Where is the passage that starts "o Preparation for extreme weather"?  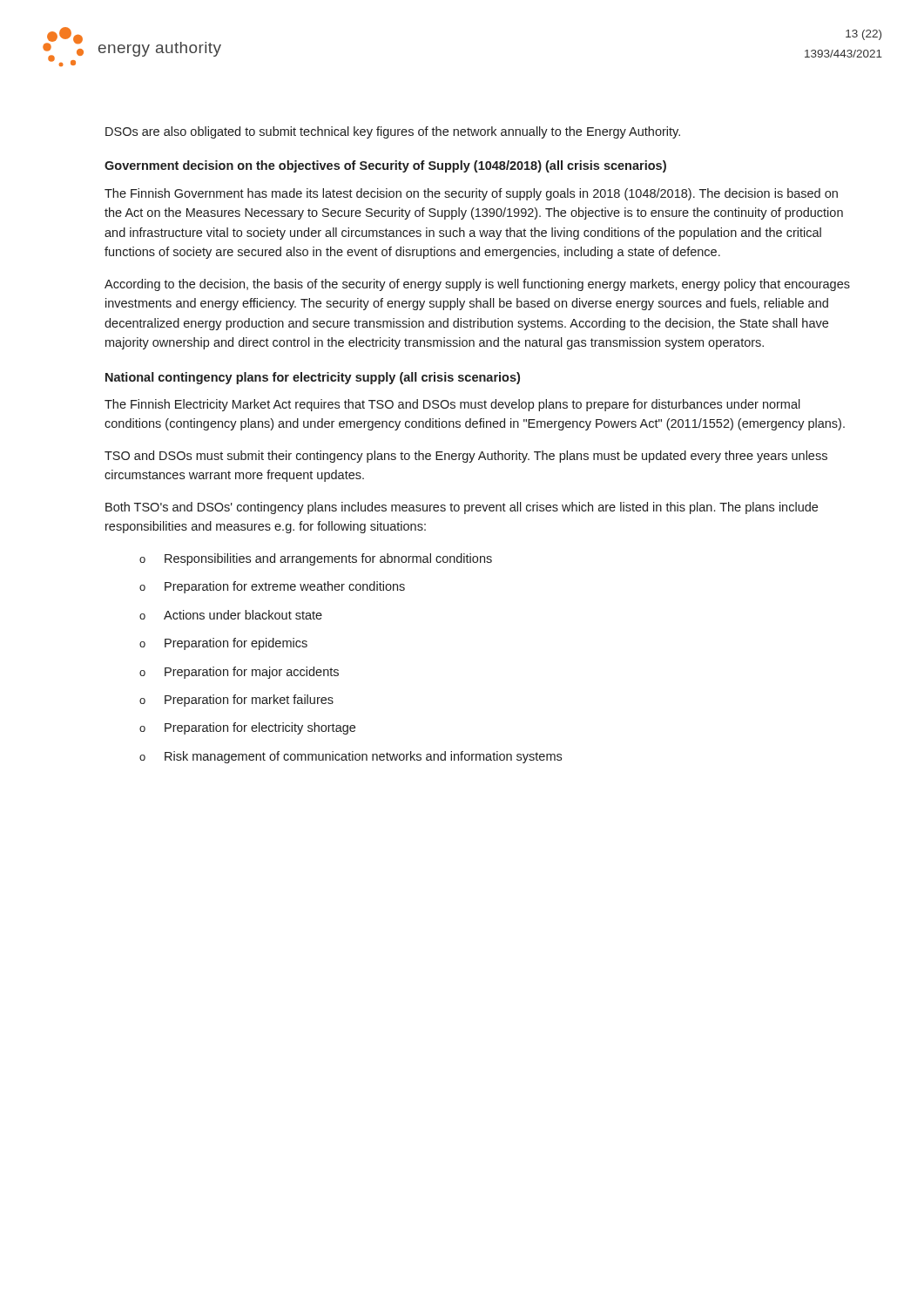tap(272, 587)
